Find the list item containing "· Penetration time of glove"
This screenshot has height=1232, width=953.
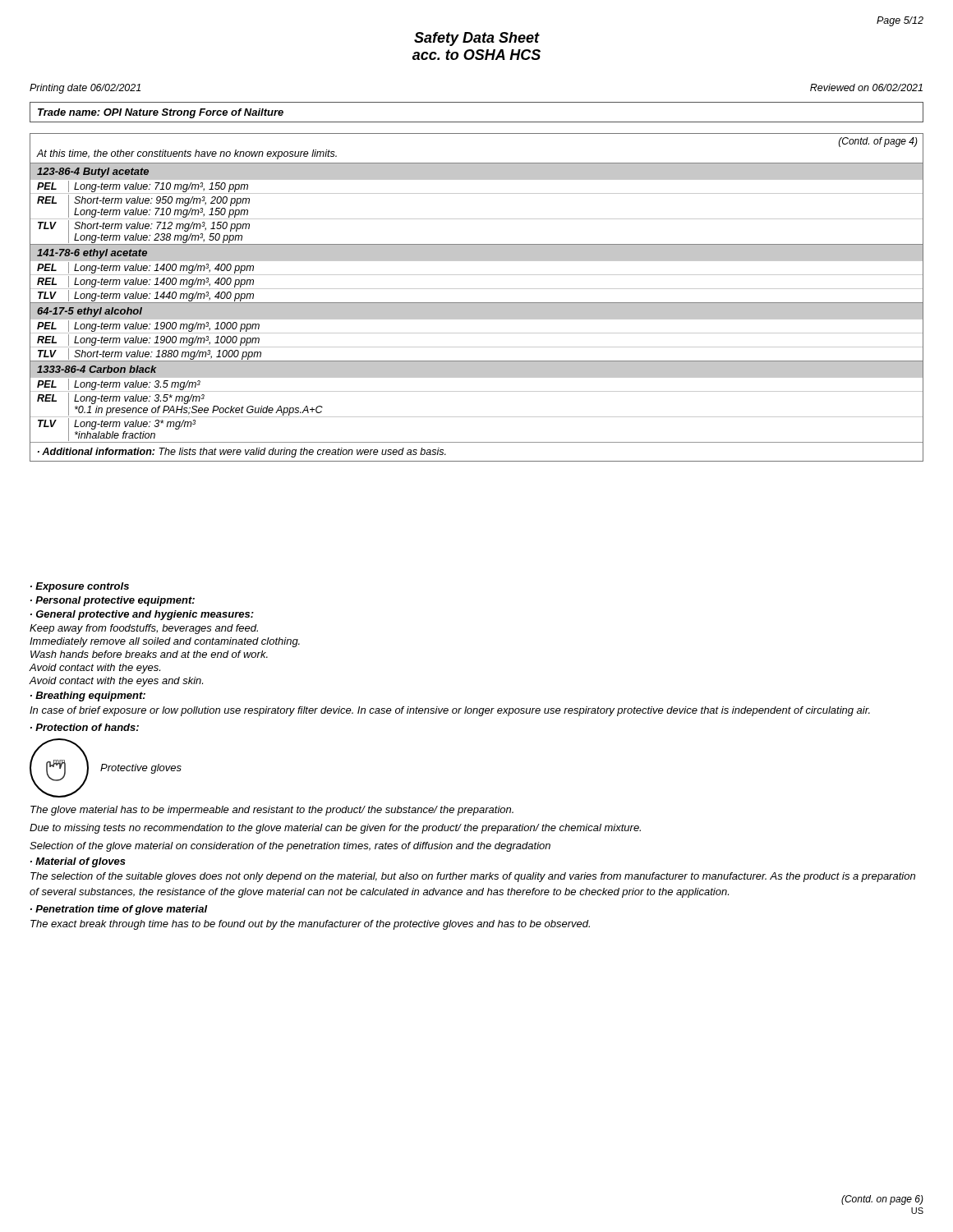[118, 909]
